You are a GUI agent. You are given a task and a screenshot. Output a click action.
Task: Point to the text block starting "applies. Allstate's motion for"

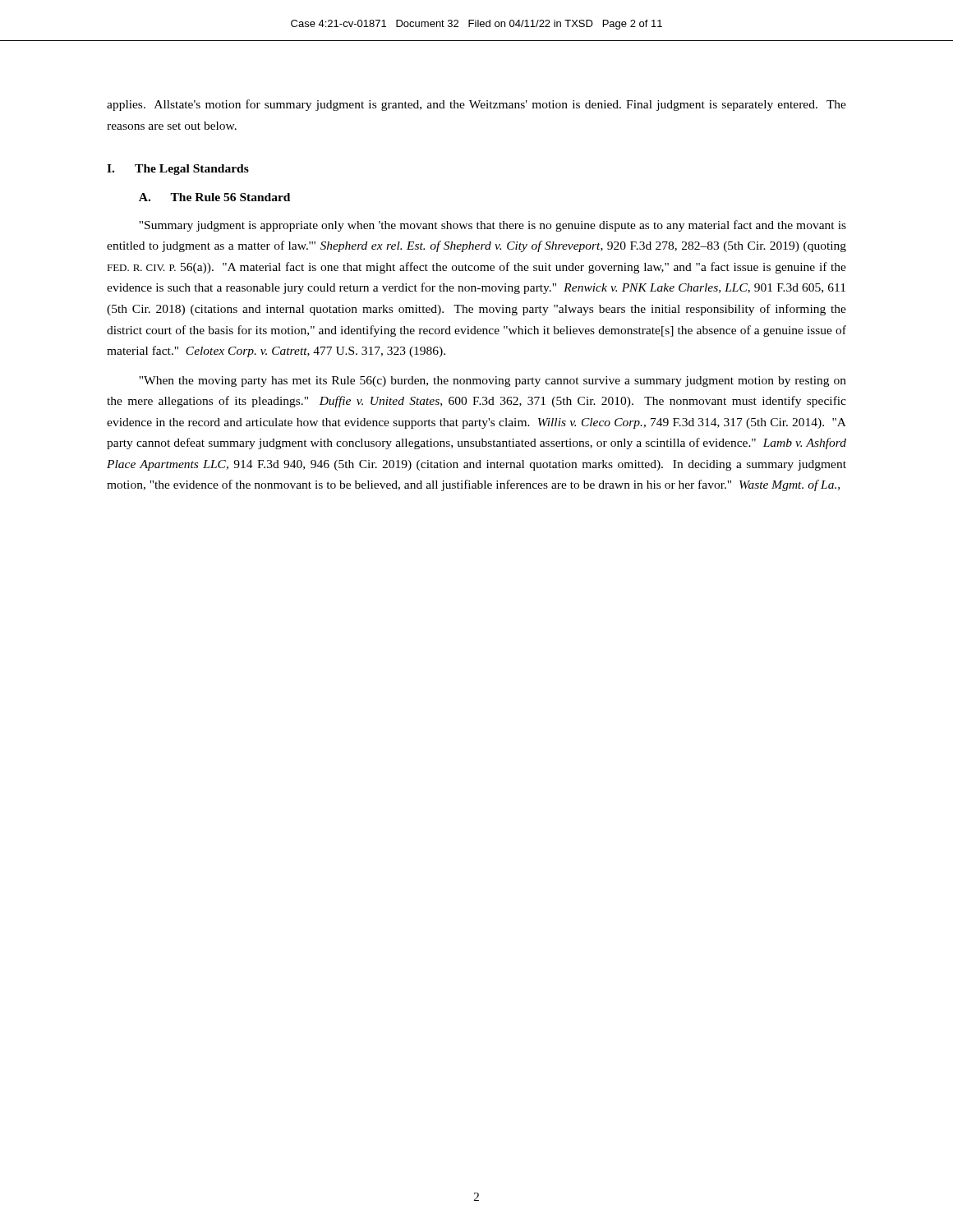pyautogui.click(x=476, y=115)
